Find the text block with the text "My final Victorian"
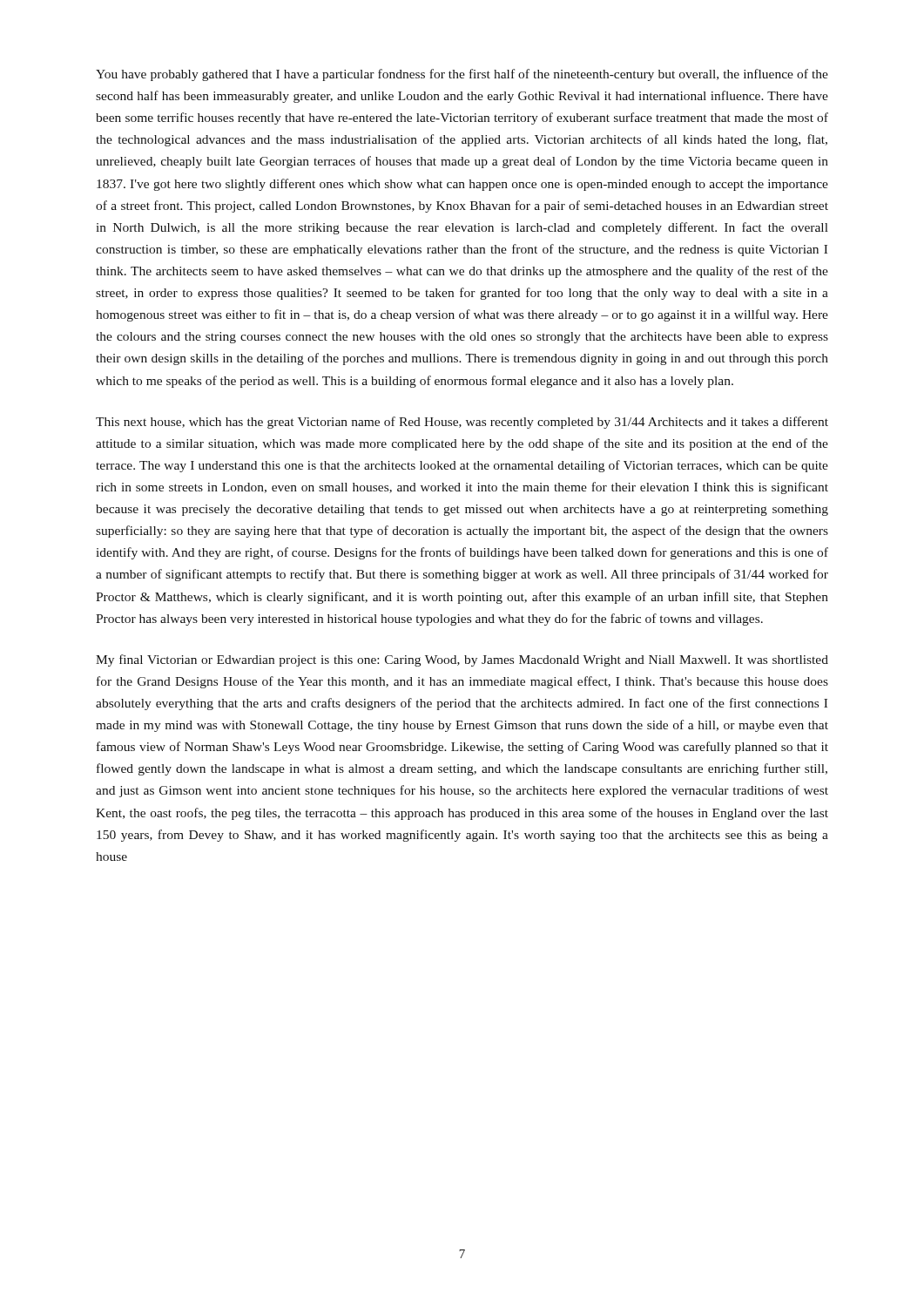 (462, 757)
